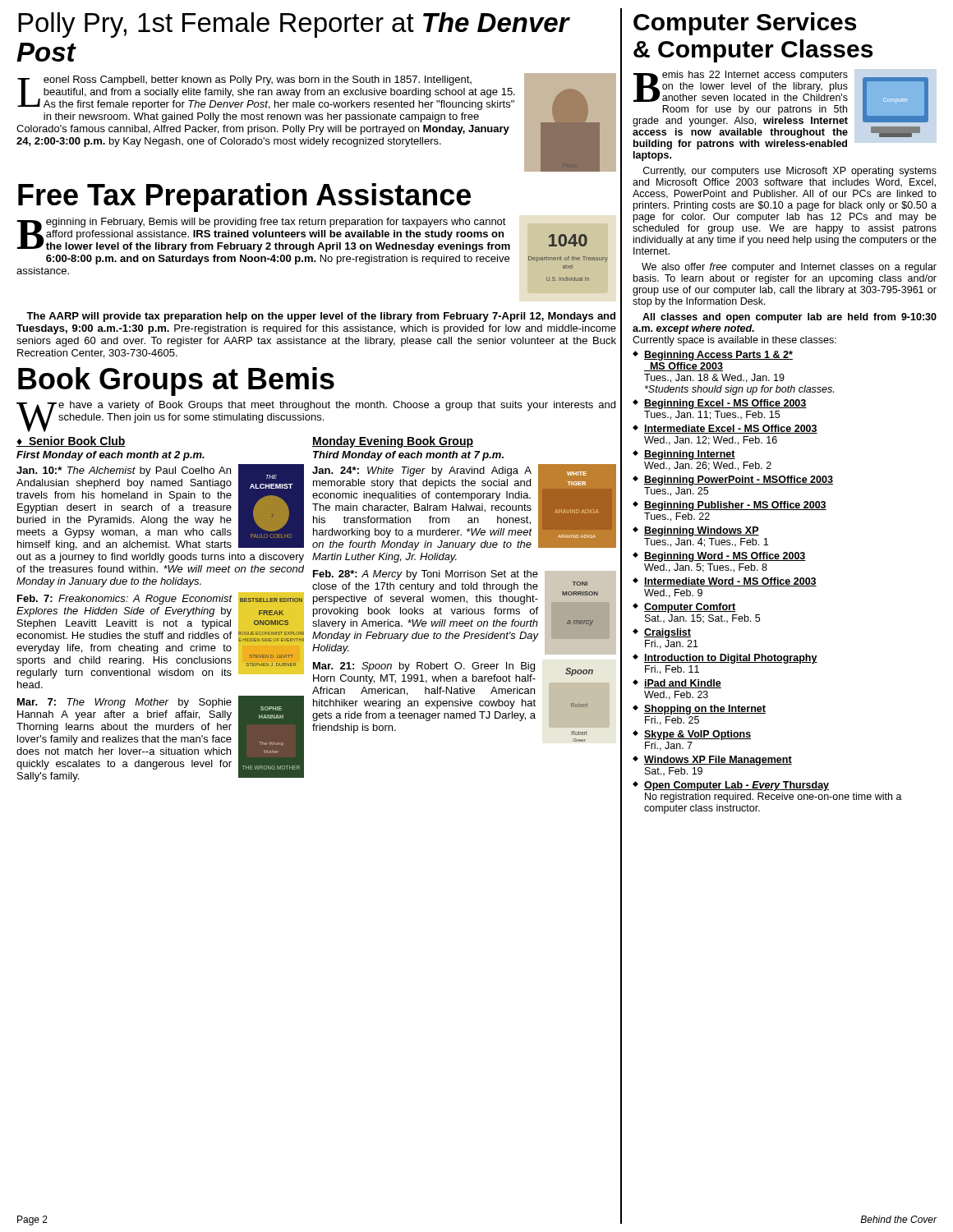This screenshot has height=1232, width=953.
Task: Find the passage starting "◆ Beginning Publisher - MS Office 2003"
Action: [x=729, y=511]
